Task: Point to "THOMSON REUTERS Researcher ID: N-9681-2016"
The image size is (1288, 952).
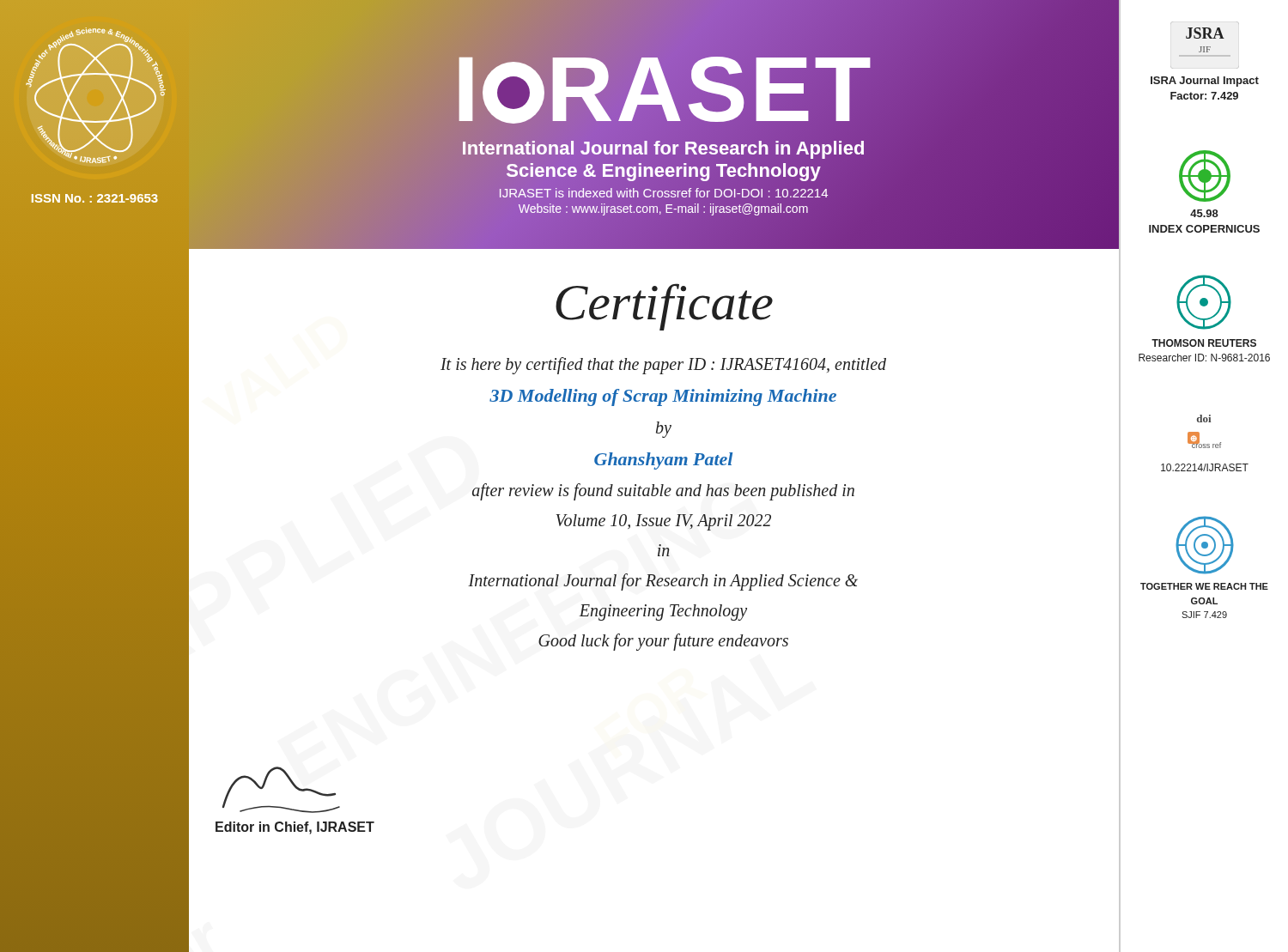Action: tap(1204, 351)
